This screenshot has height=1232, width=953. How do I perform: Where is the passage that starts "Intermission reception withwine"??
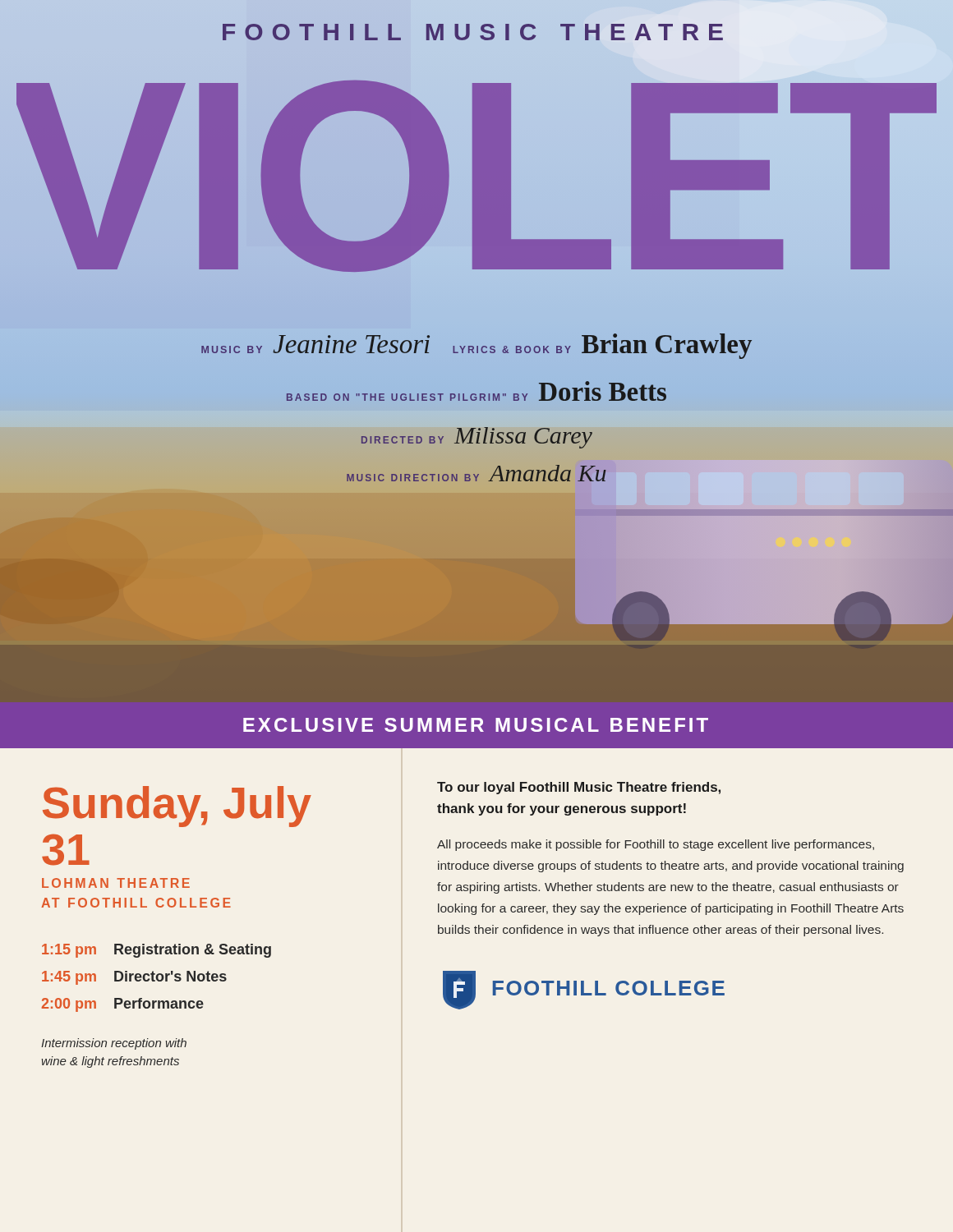tap(114, 1052)
